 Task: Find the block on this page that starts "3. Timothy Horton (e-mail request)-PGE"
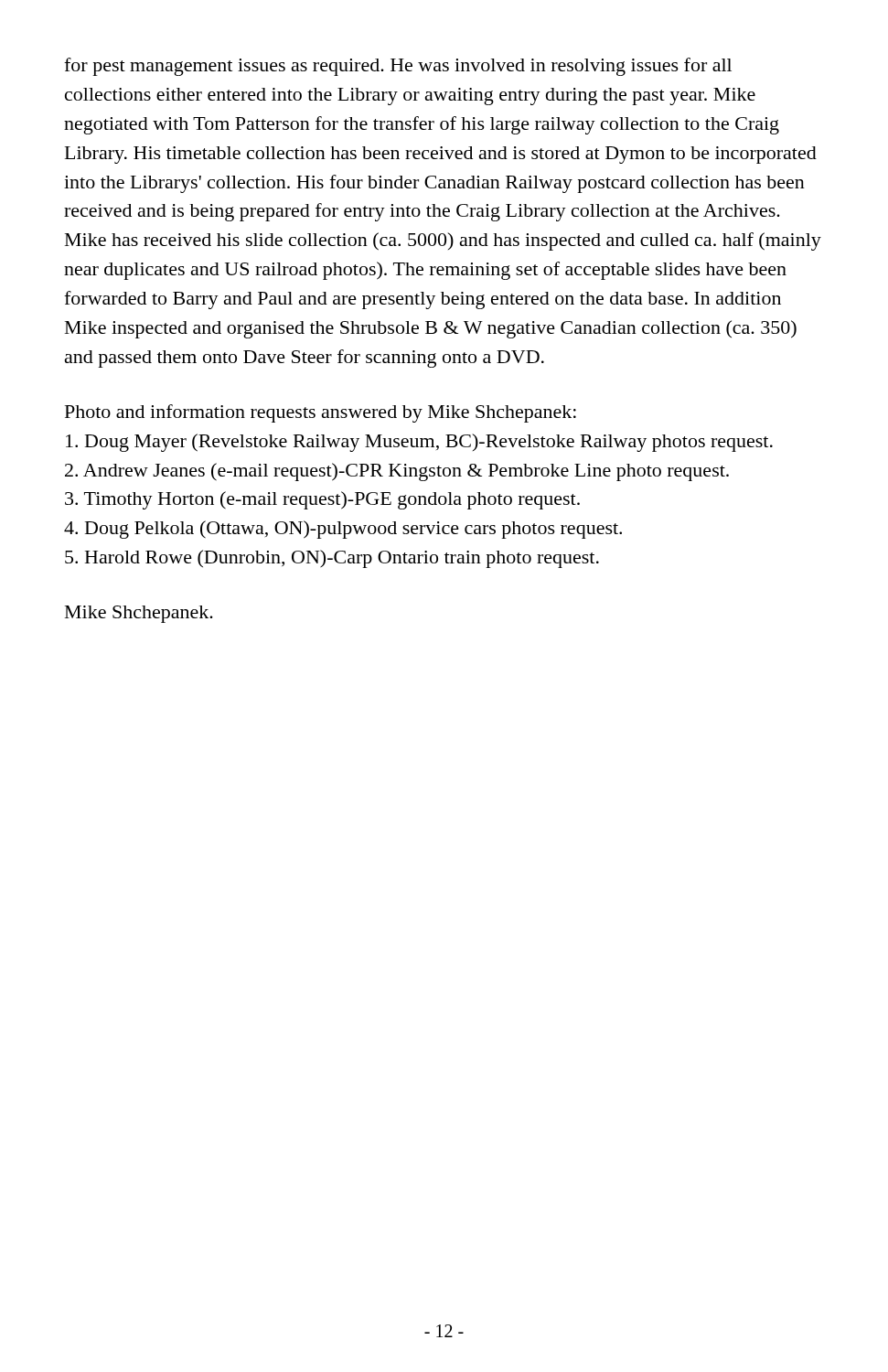[x=322, y=498]
